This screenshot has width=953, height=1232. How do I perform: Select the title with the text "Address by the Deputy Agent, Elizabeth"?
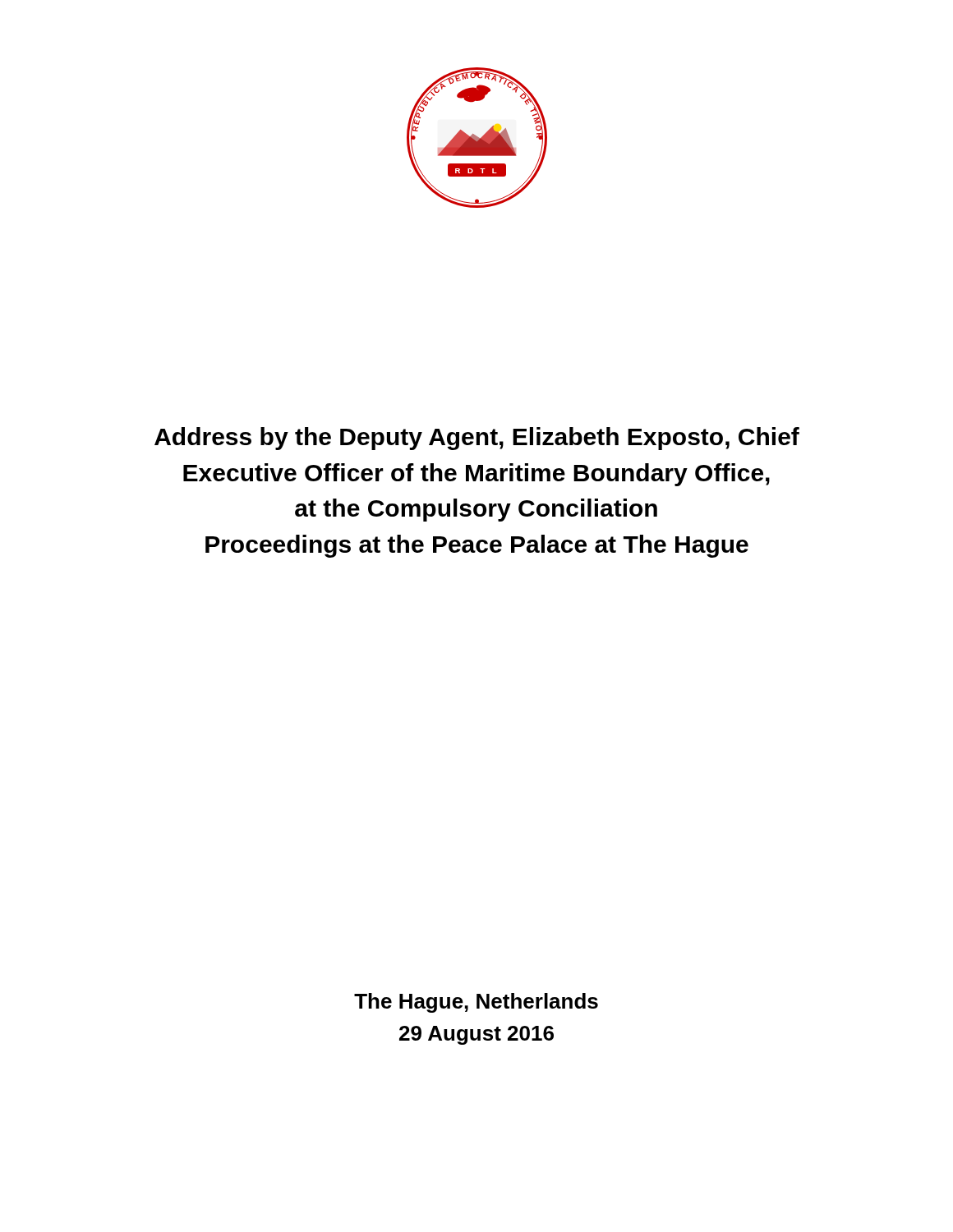coord(476,490)
